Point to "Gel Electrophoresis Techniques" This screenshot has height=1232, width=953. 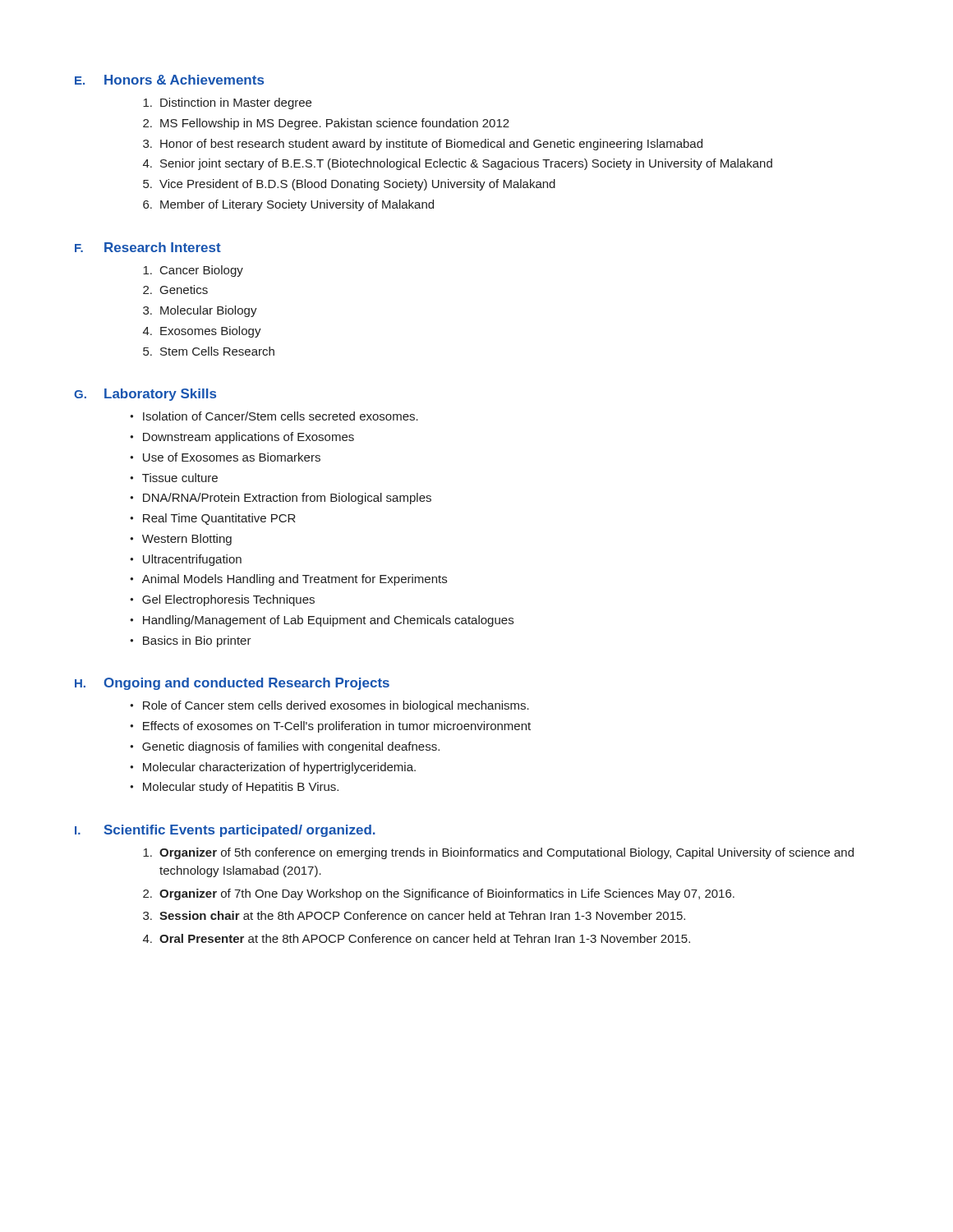point(229,599)
